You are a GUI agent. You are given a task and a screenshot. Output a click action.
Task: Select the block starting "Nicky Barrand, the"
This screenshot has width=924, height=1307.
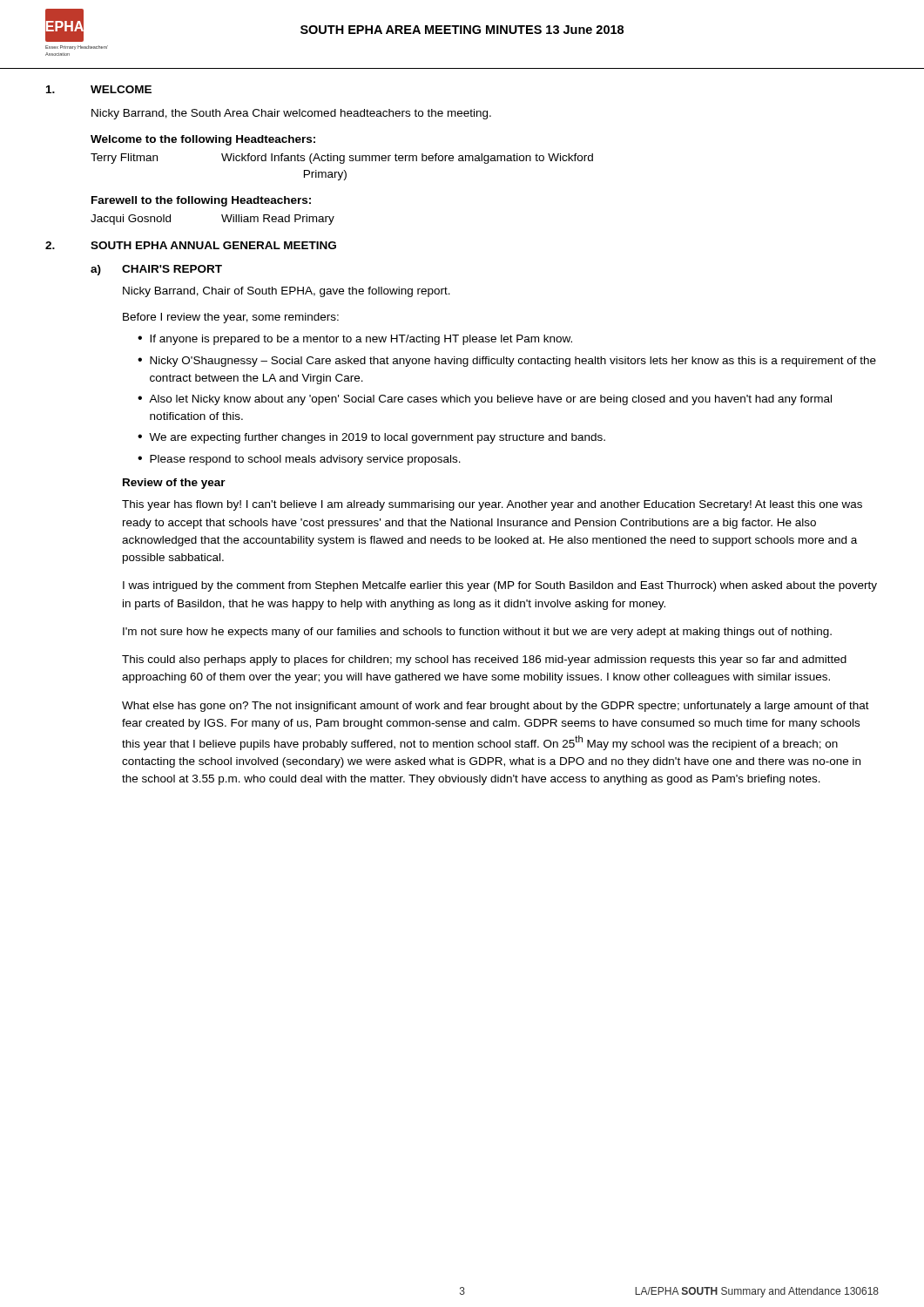tap(291, 113)
